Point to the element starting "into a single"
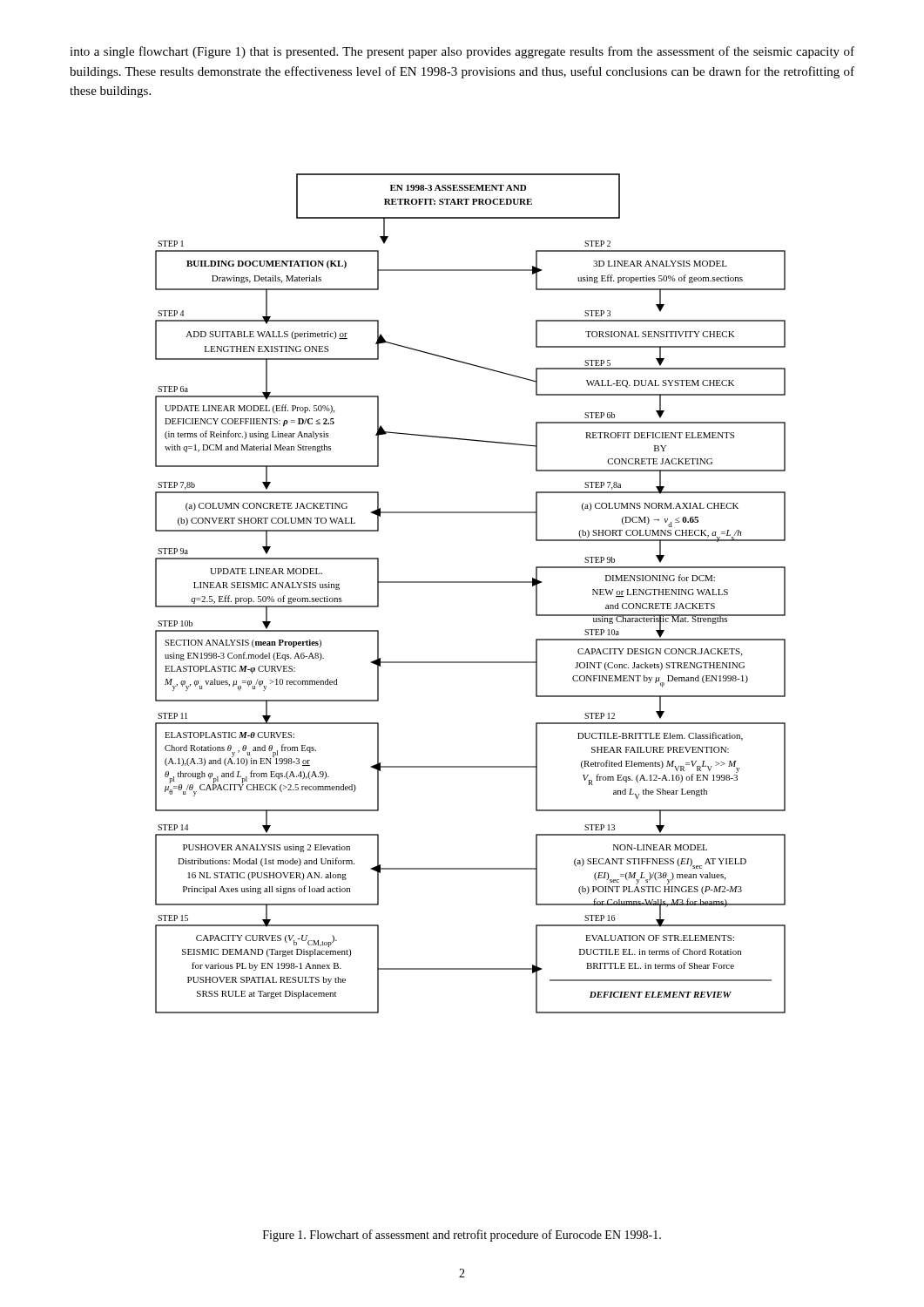Screen dimensions: 1307x924 click(x=462, y=71)
